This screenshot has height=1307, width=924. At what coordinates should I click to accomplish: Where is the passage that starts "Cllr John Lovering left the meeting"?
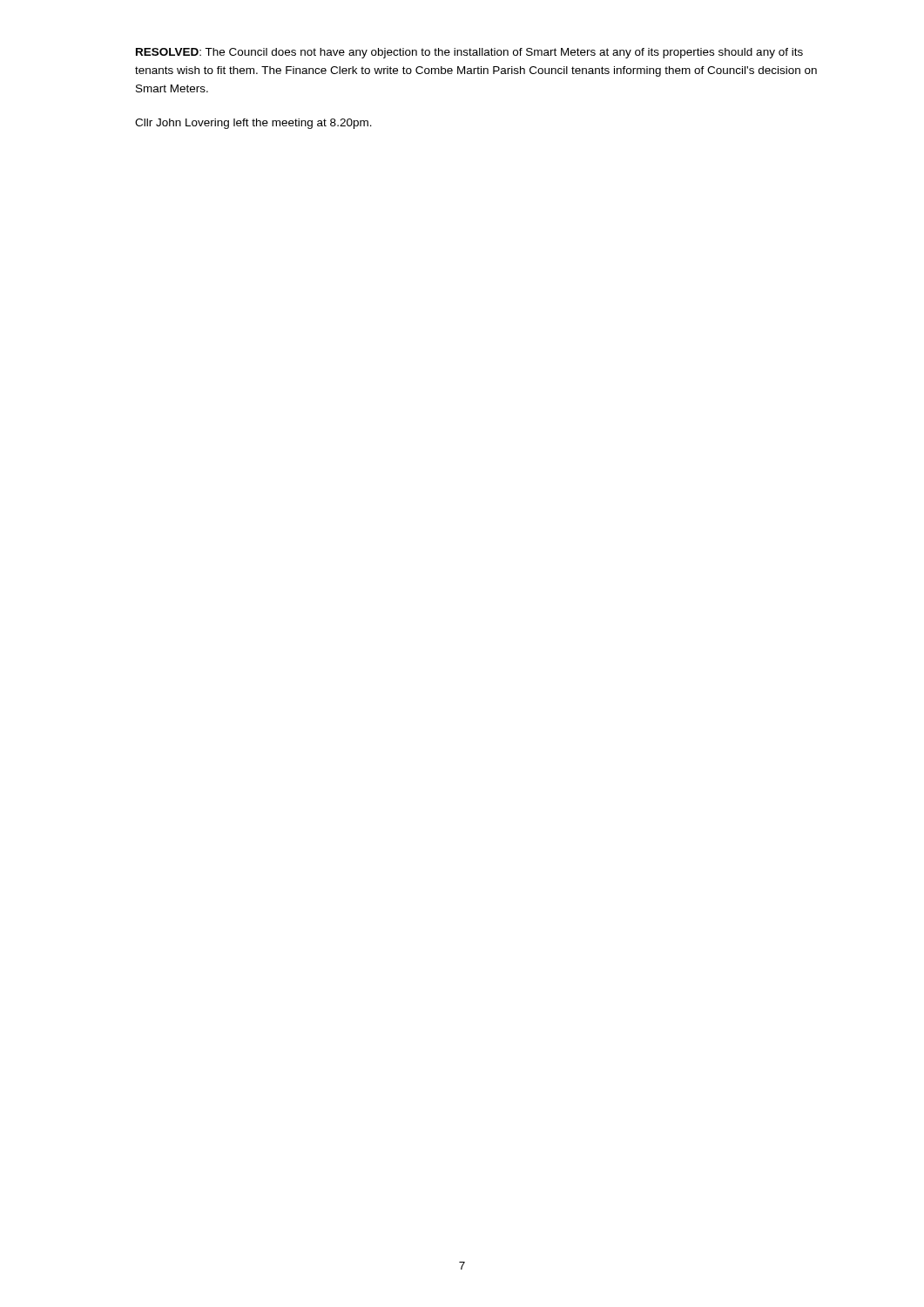(254, 122)
